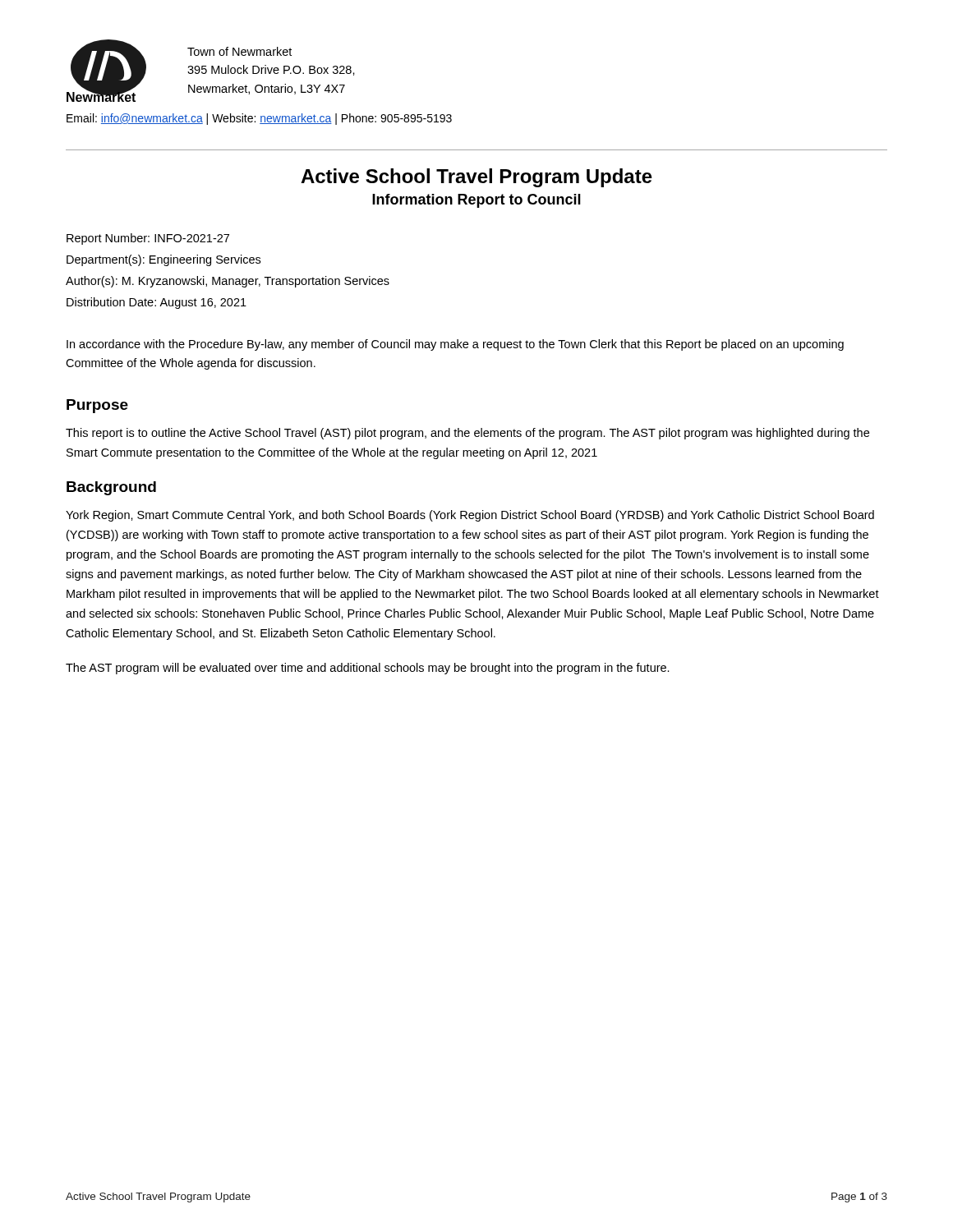Viewport: 953px width, 1232px height.
Task: Find the text block with the text "The AST program will"
Action: tap(368, 667)
